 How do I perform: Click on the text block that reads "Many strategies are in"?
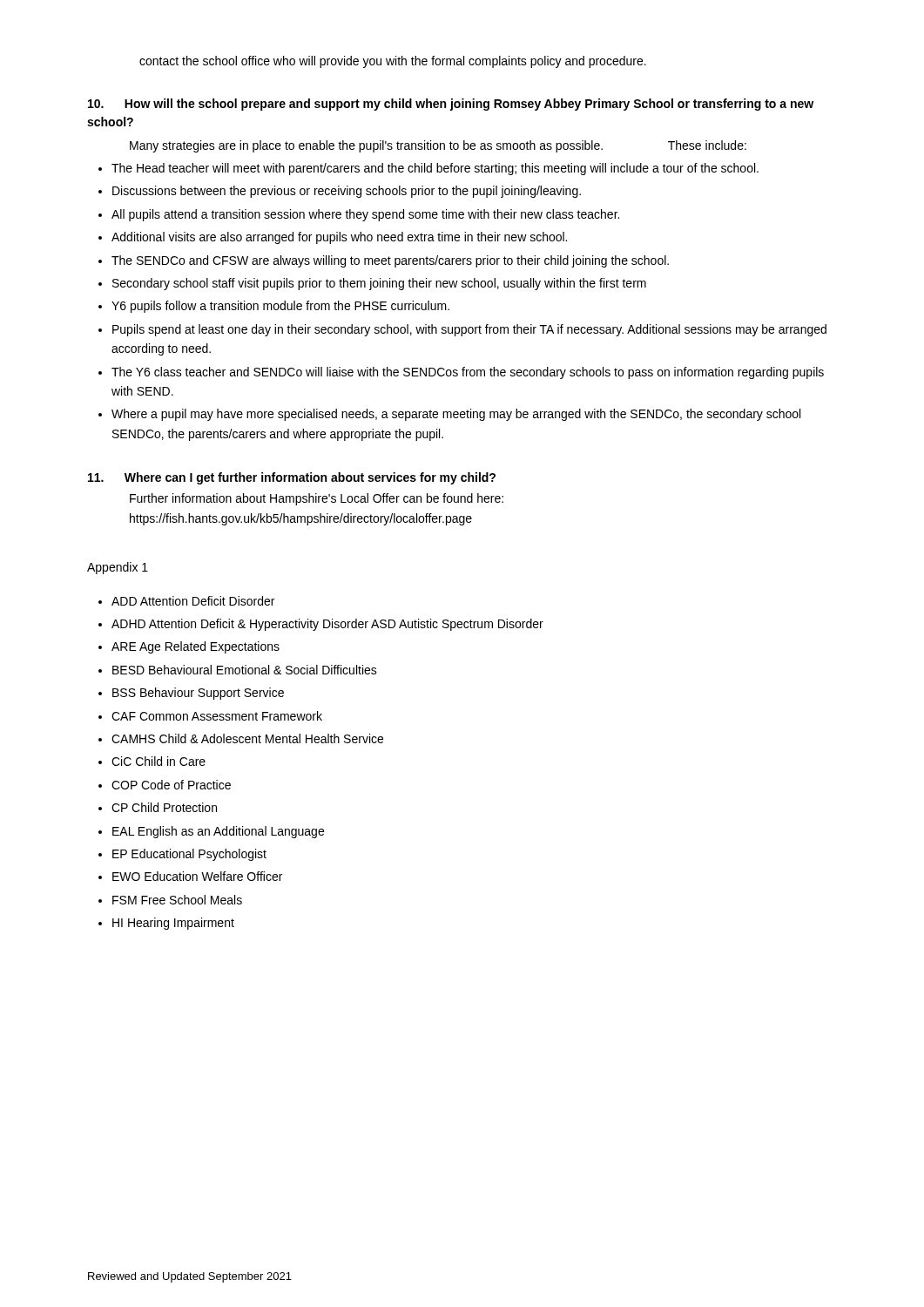coord(438,146)
